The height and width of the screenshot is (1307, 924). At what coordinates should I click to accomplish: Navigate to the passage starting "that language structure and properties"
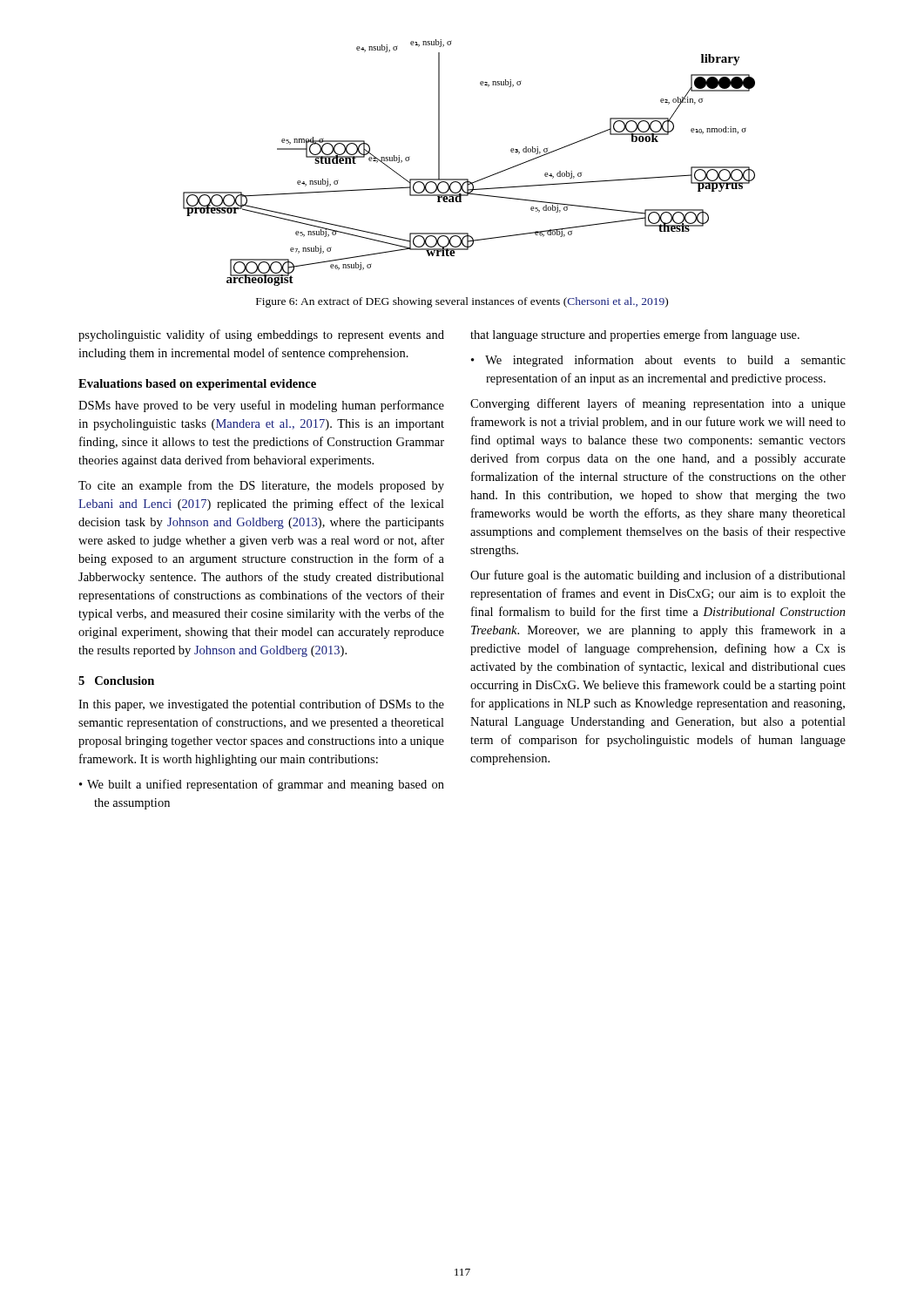pos(635,334)
